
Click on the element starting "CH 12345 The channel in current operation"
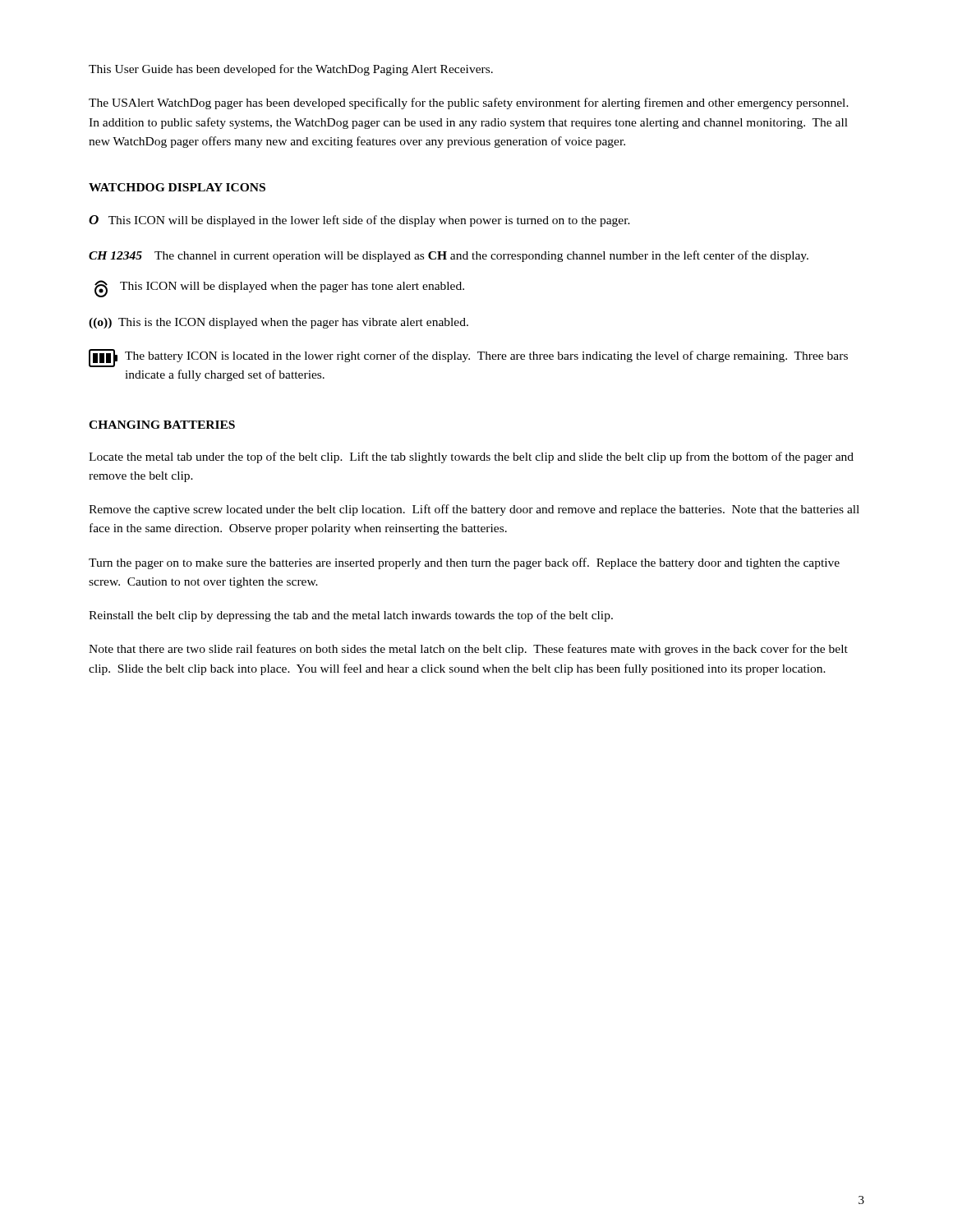[x=449, y=255]
